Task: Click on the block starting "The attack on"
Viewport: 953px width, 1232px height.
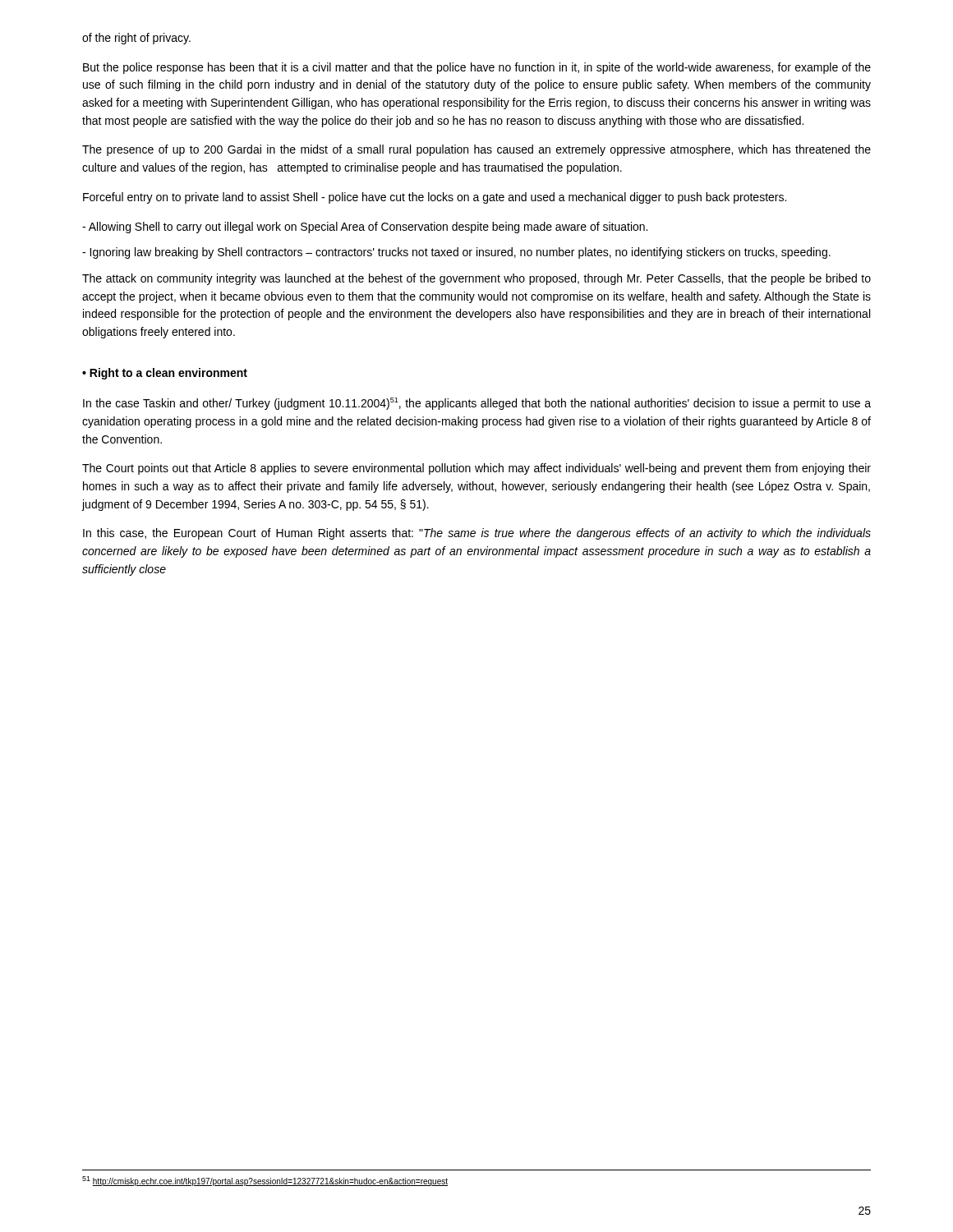Action: tap(476, 306)
